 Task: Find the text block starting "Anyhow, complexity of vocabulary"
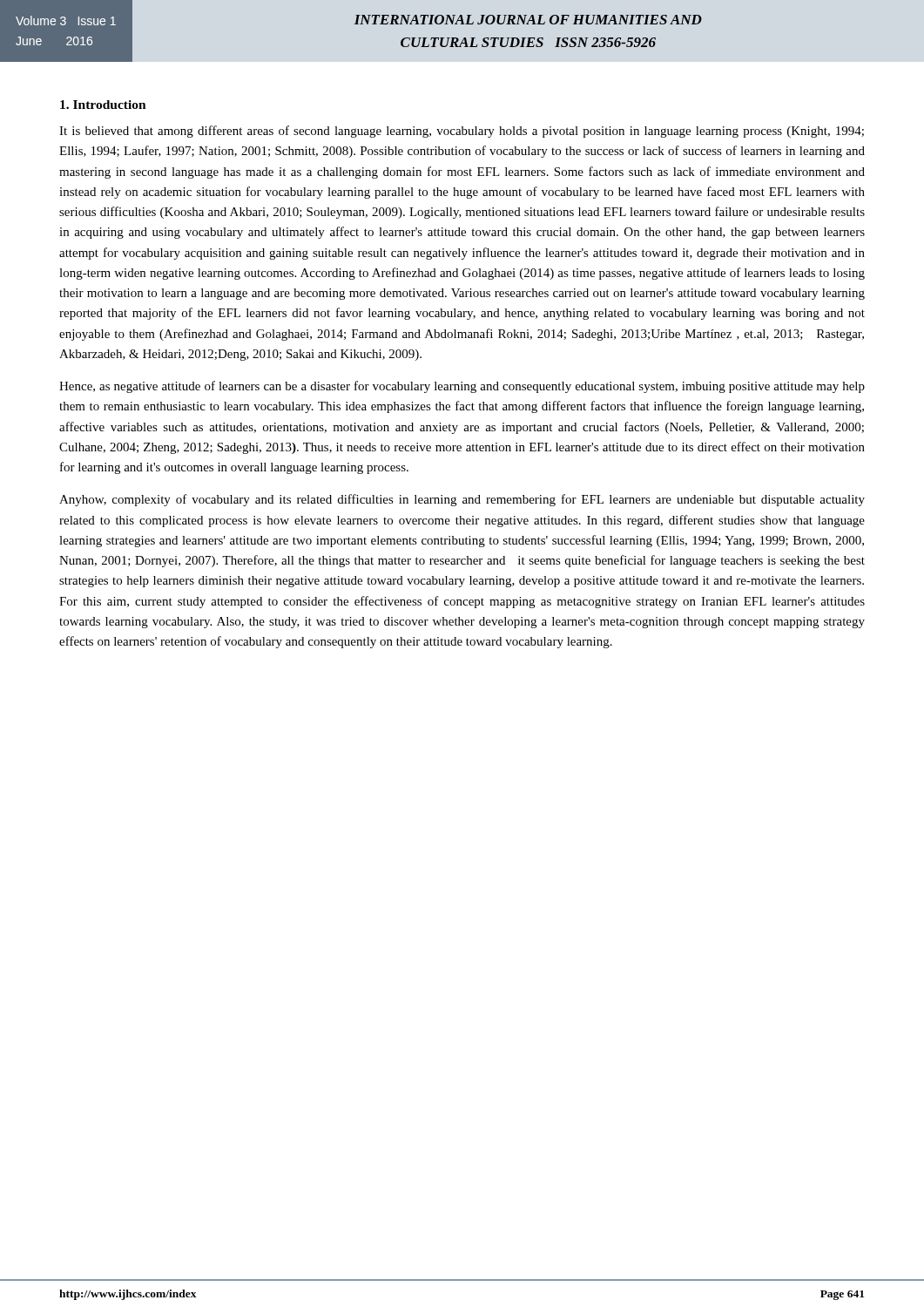[462, 570]
